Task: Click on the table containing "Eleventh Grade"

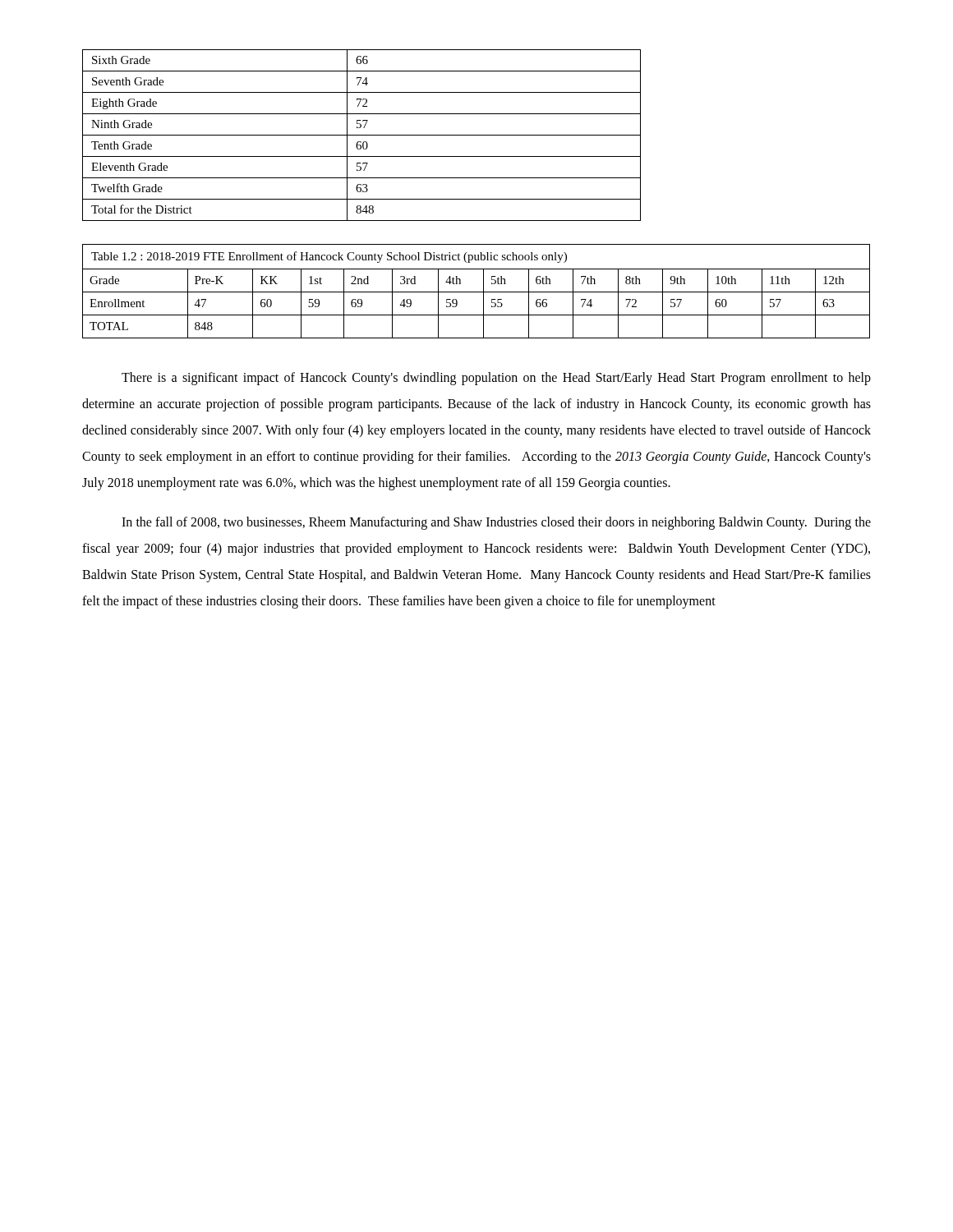Action: point(476,135)
